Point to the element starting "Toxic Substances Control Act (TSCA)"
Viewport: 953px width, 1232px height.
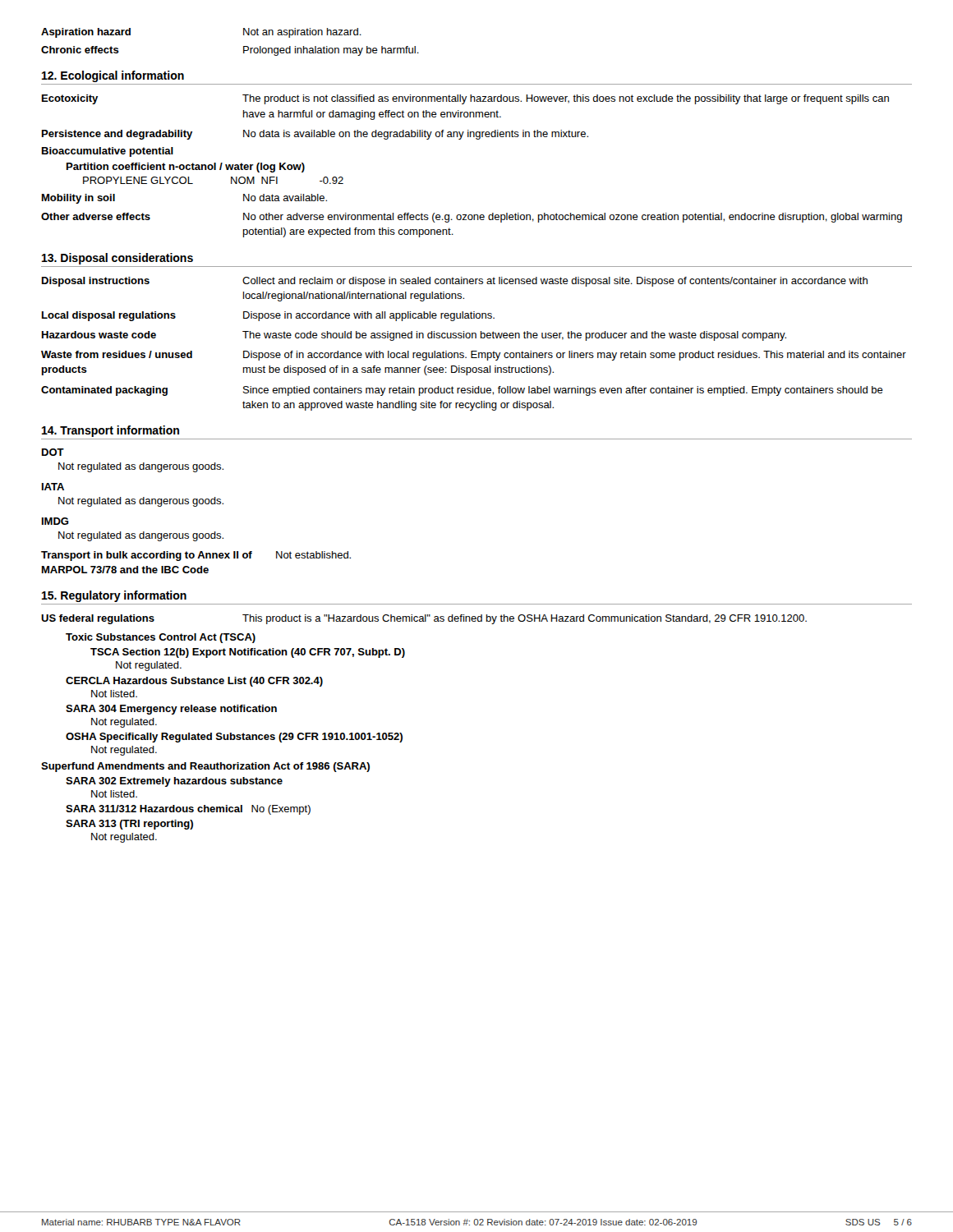pyautogui.click(x=161, y=637)
